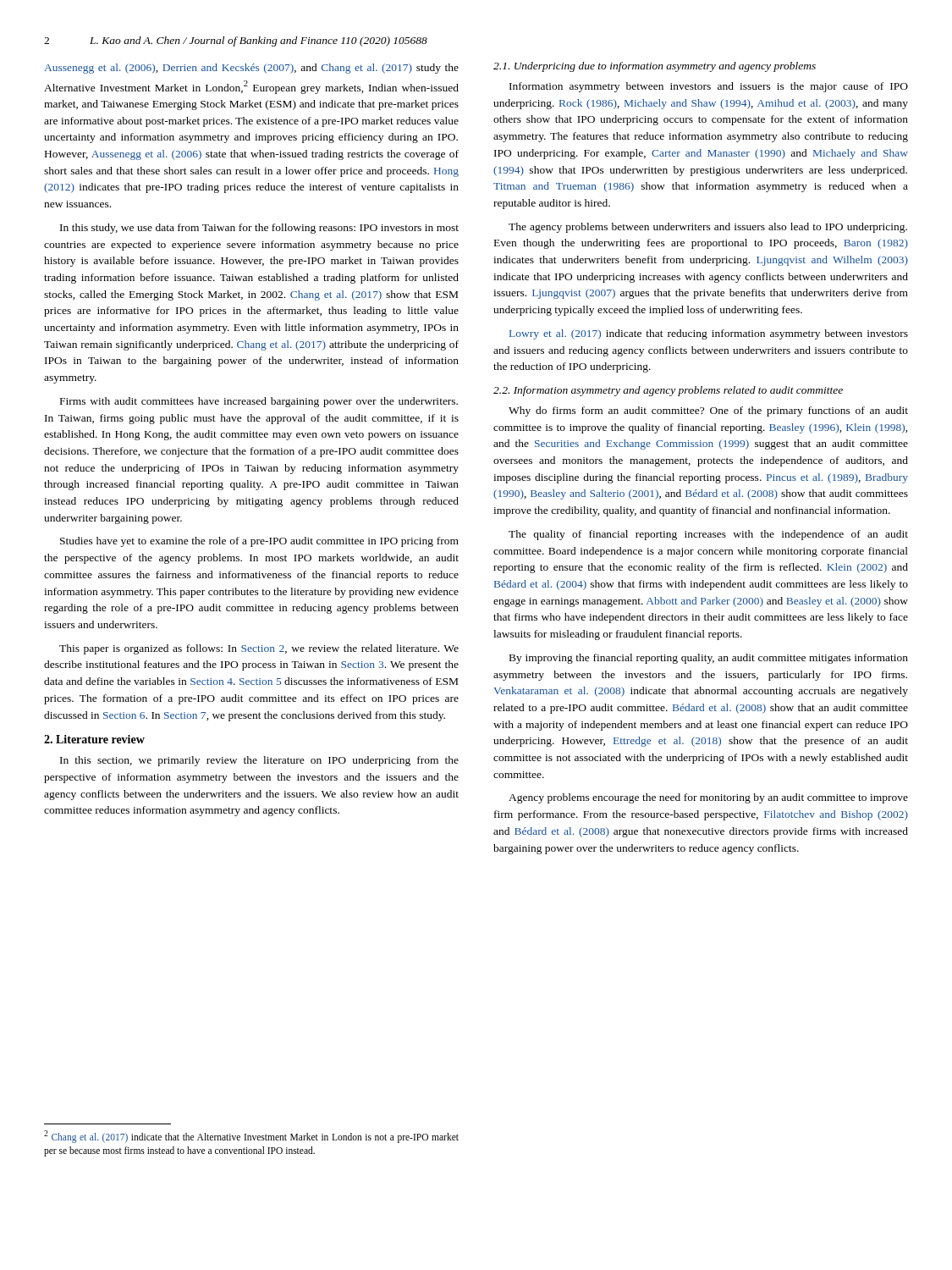This screenshot has height=1270, width=952.
Task: Point to the block beginning "In this study,"
Action: pos(251,303)
